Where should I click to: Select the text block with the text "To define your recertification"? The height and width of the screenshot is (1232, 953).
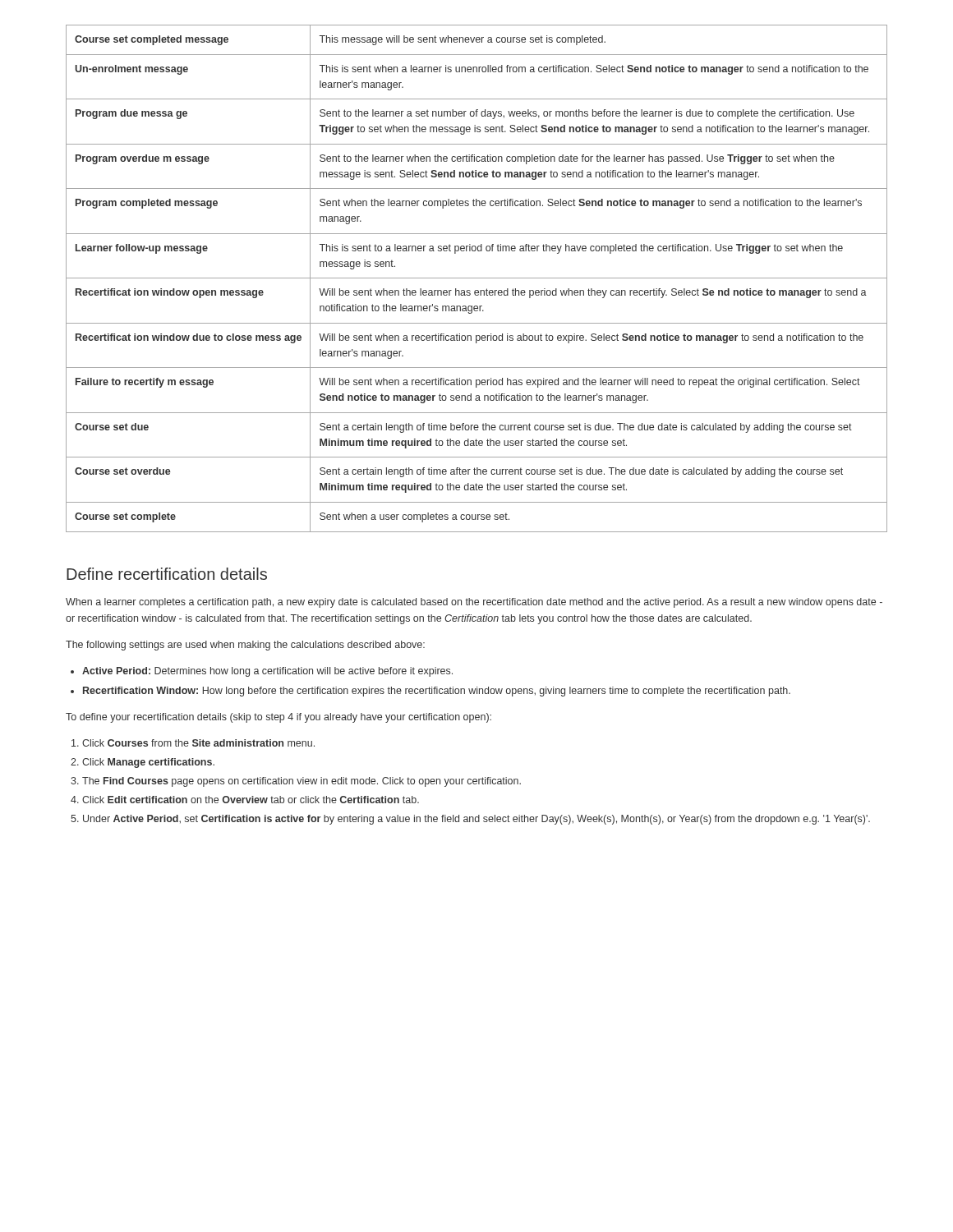(x=279, y=717)
